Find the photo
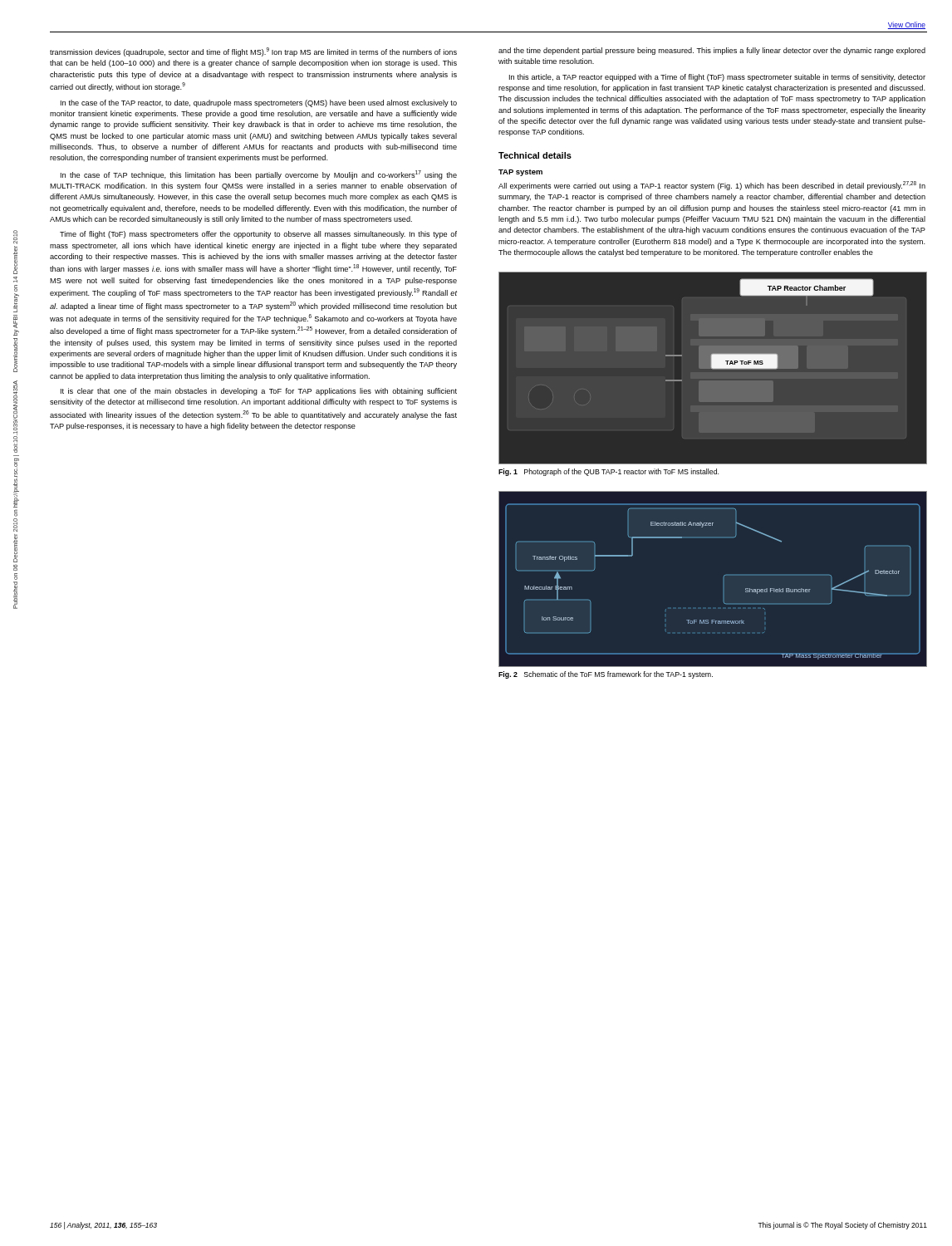Image resolution: width=952 pixels, height=1246 pixels. 712,368
